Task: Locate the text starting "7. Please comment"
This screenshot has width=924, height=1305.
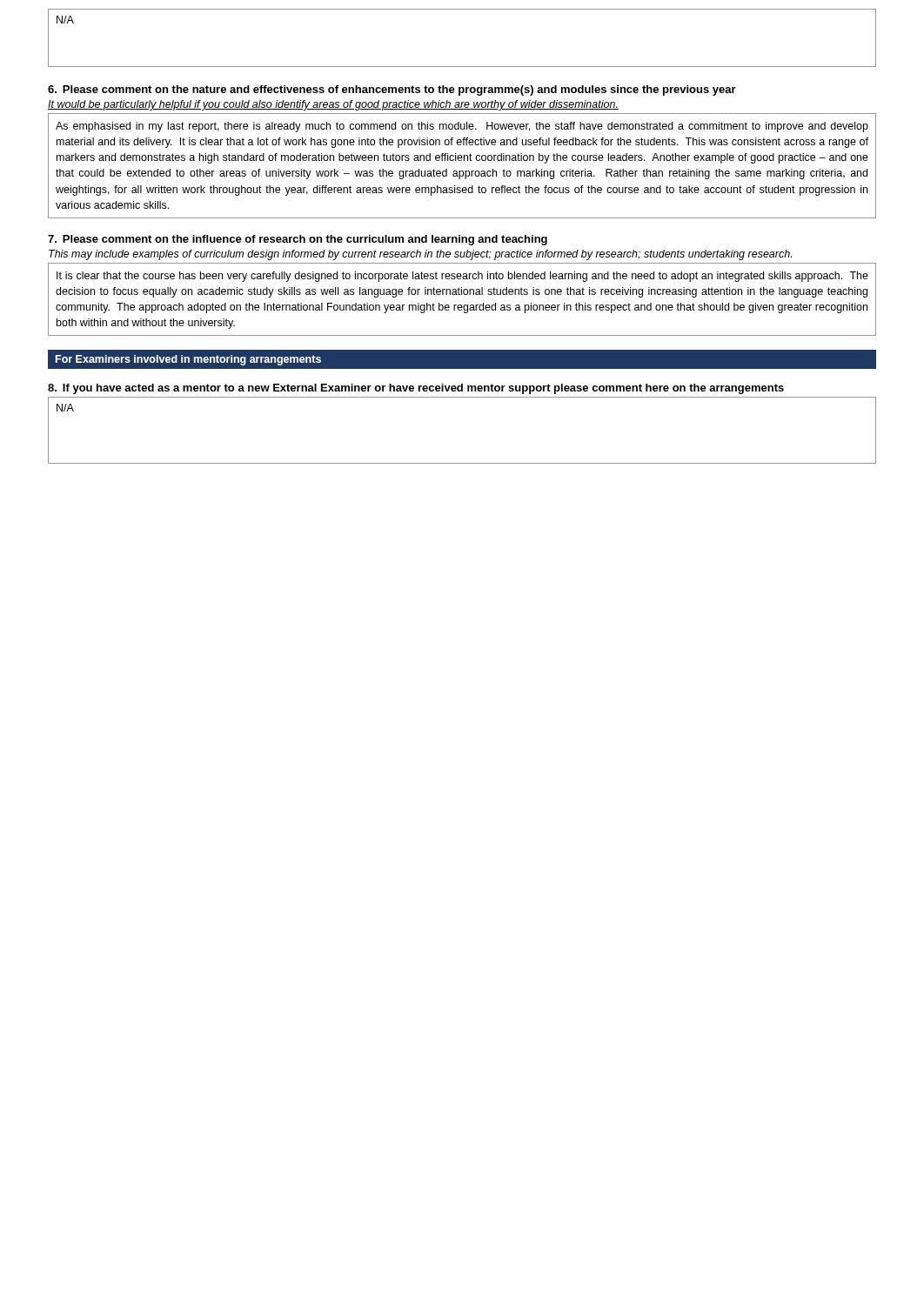Action: 462,284
